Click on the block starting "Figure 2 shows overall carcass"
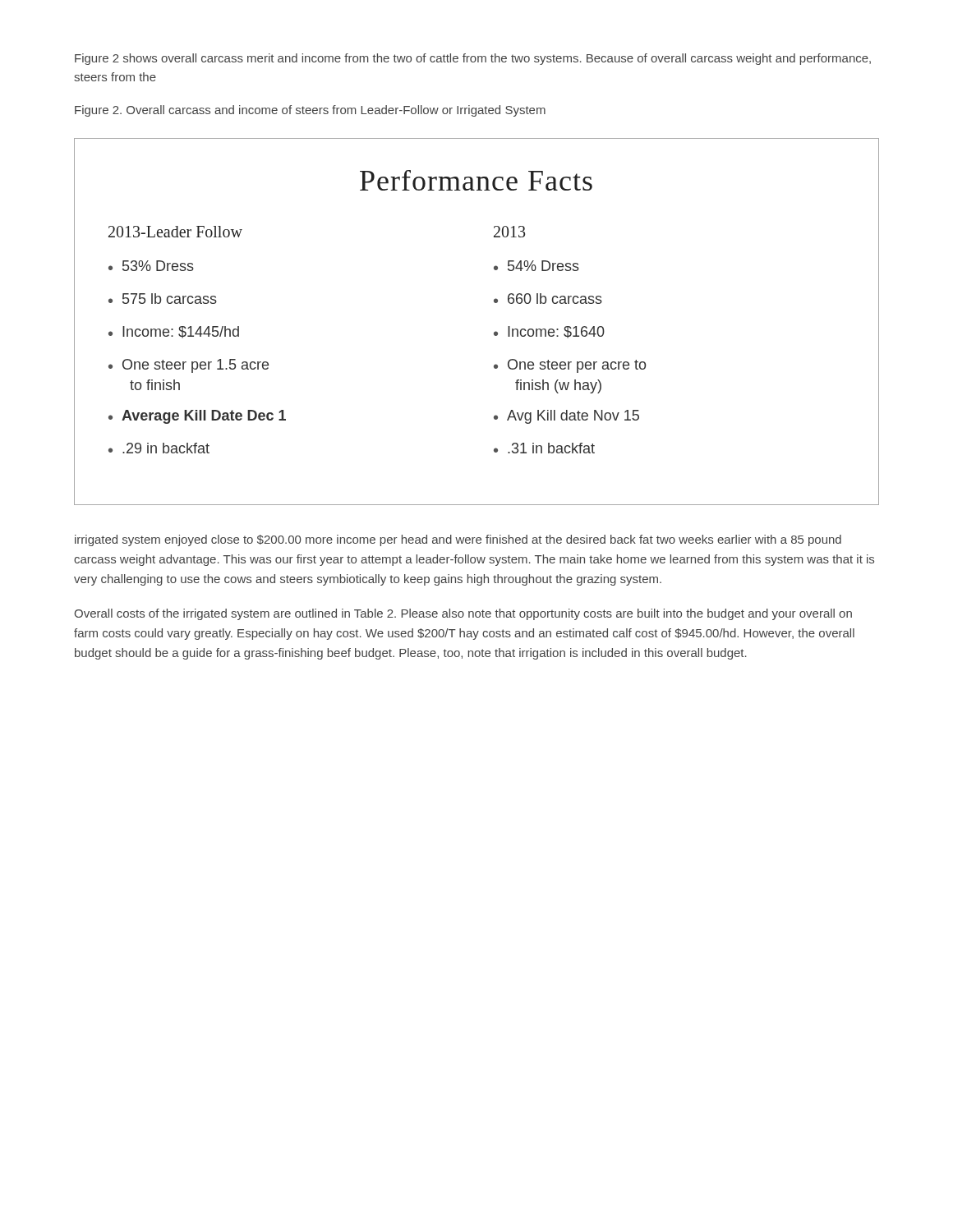 (473, 67)
